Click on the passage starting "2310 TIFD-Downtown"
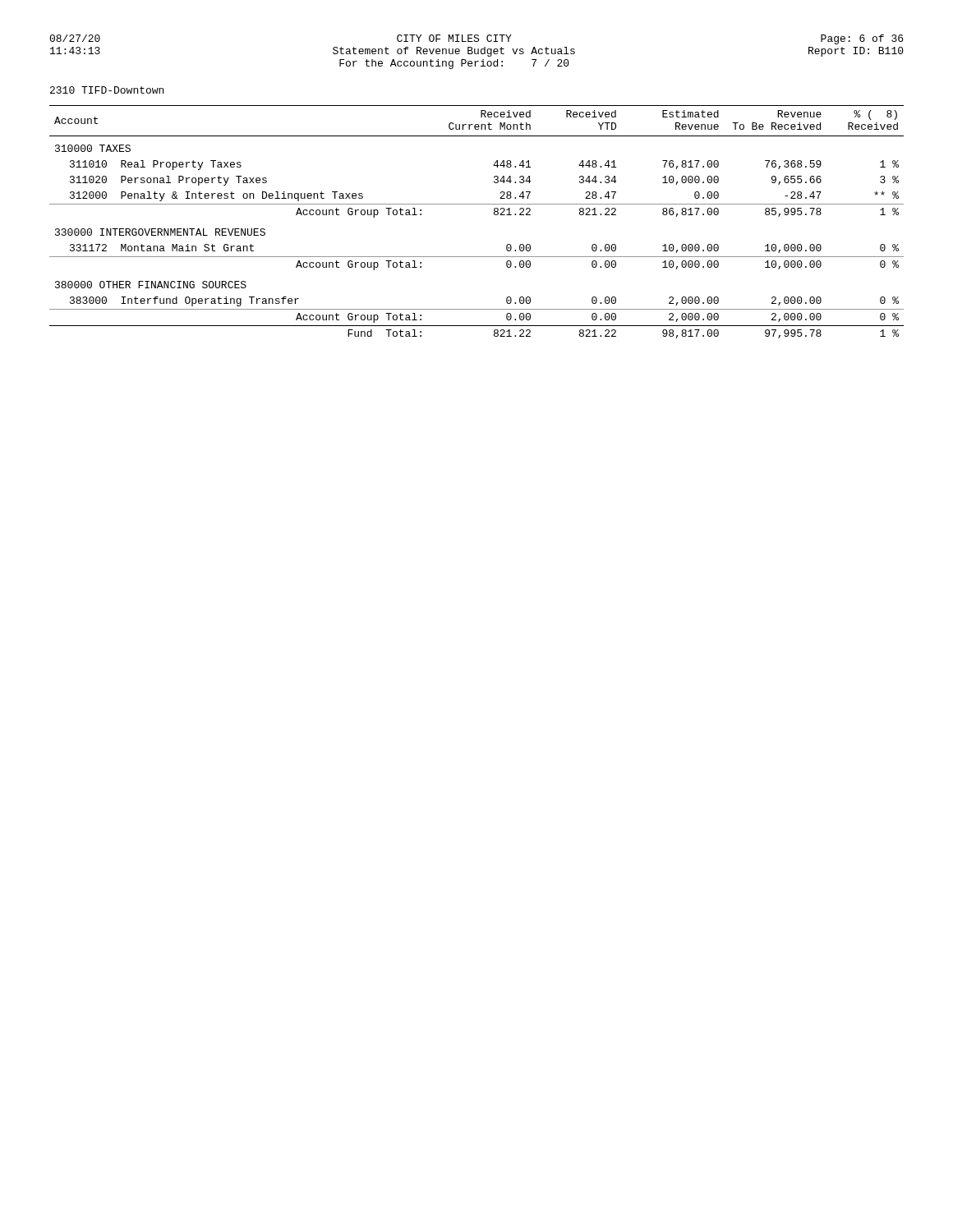This screenshot has height=1232, width=953. [x=107, y=91]
